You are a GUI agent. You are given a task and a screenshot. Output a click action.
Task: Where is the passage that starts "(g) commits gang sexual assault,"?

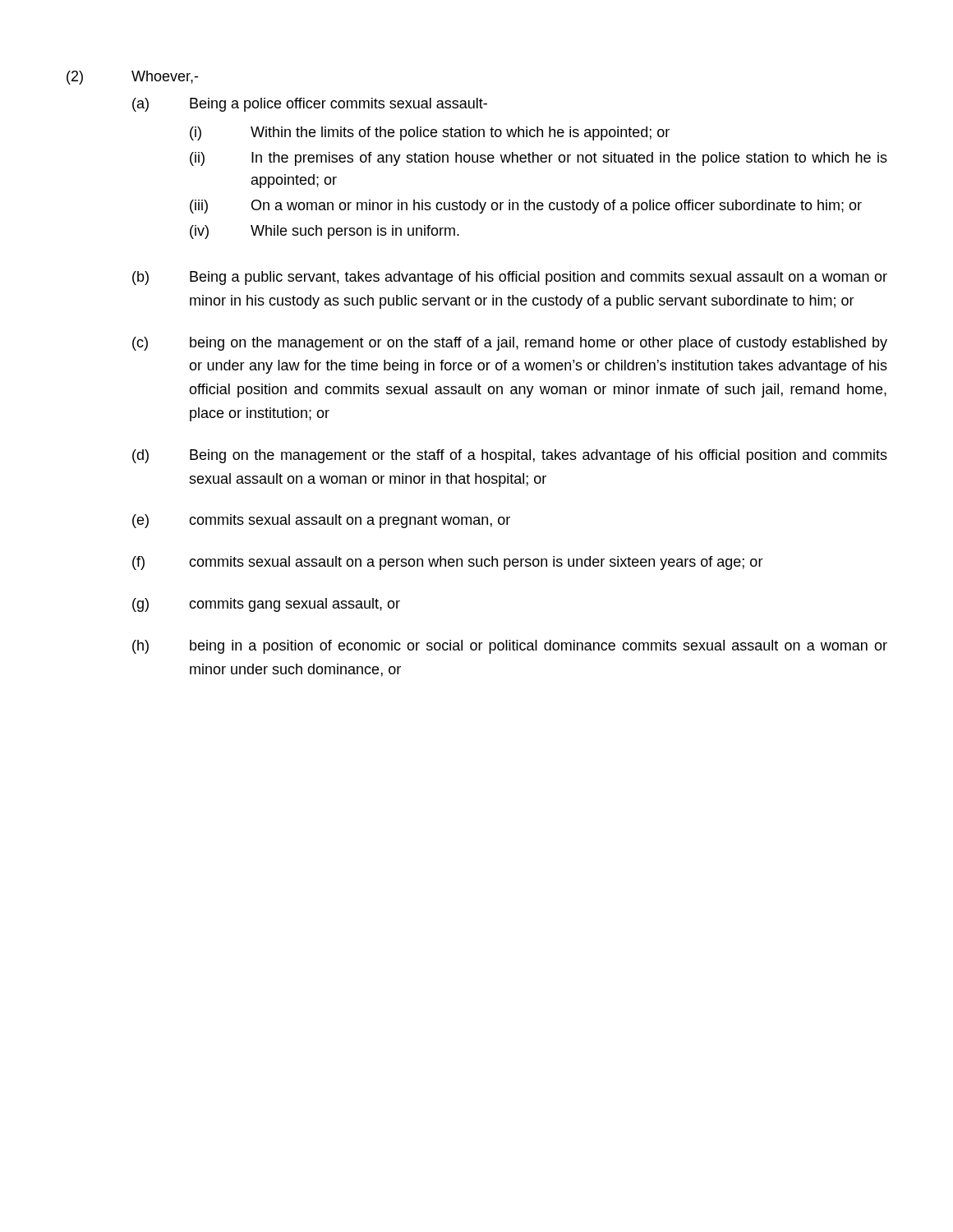pyautogui.click(x=266, y=605)
